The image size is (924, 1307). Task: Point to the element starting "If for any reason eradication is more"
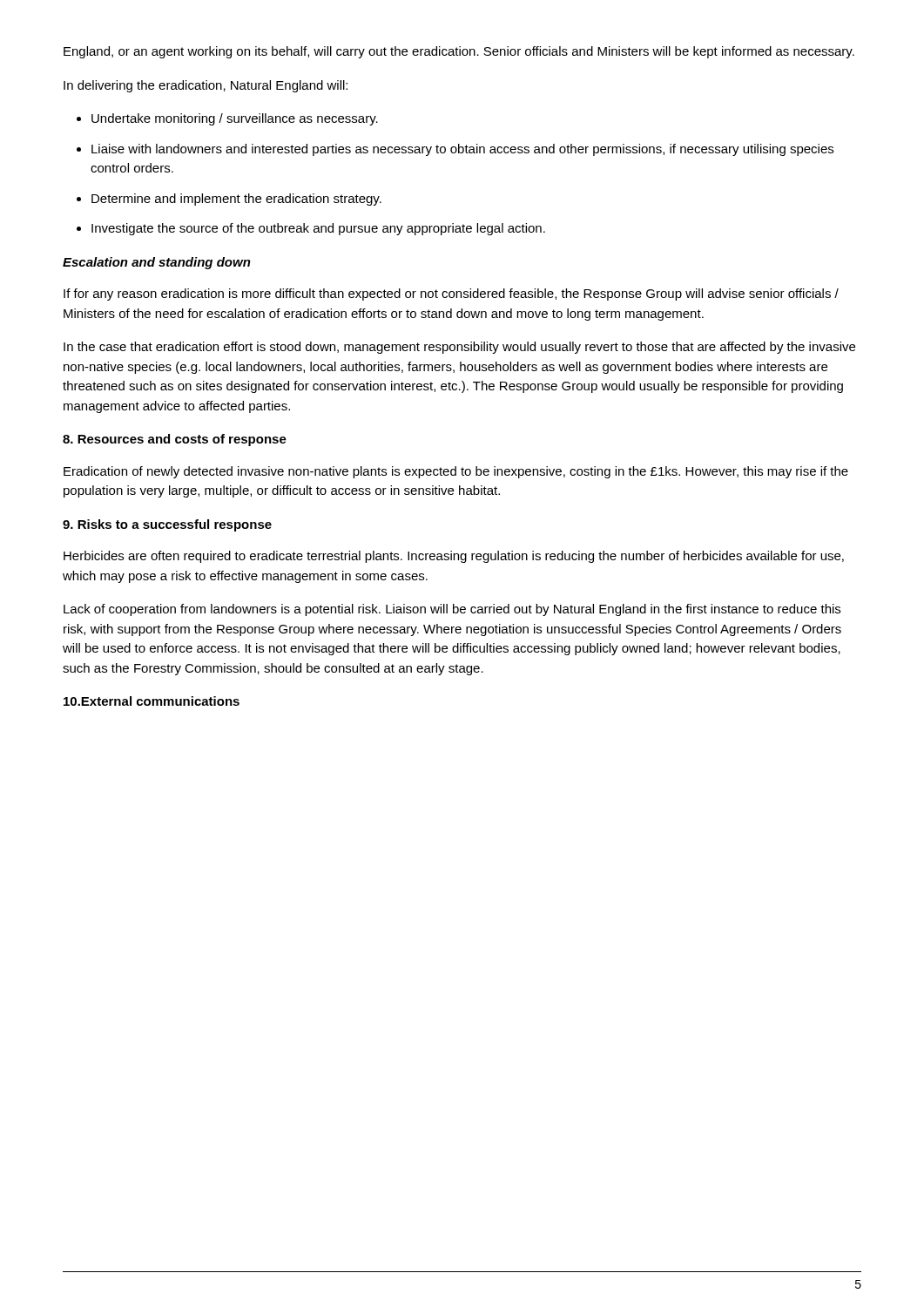click(x=451, y=303)
